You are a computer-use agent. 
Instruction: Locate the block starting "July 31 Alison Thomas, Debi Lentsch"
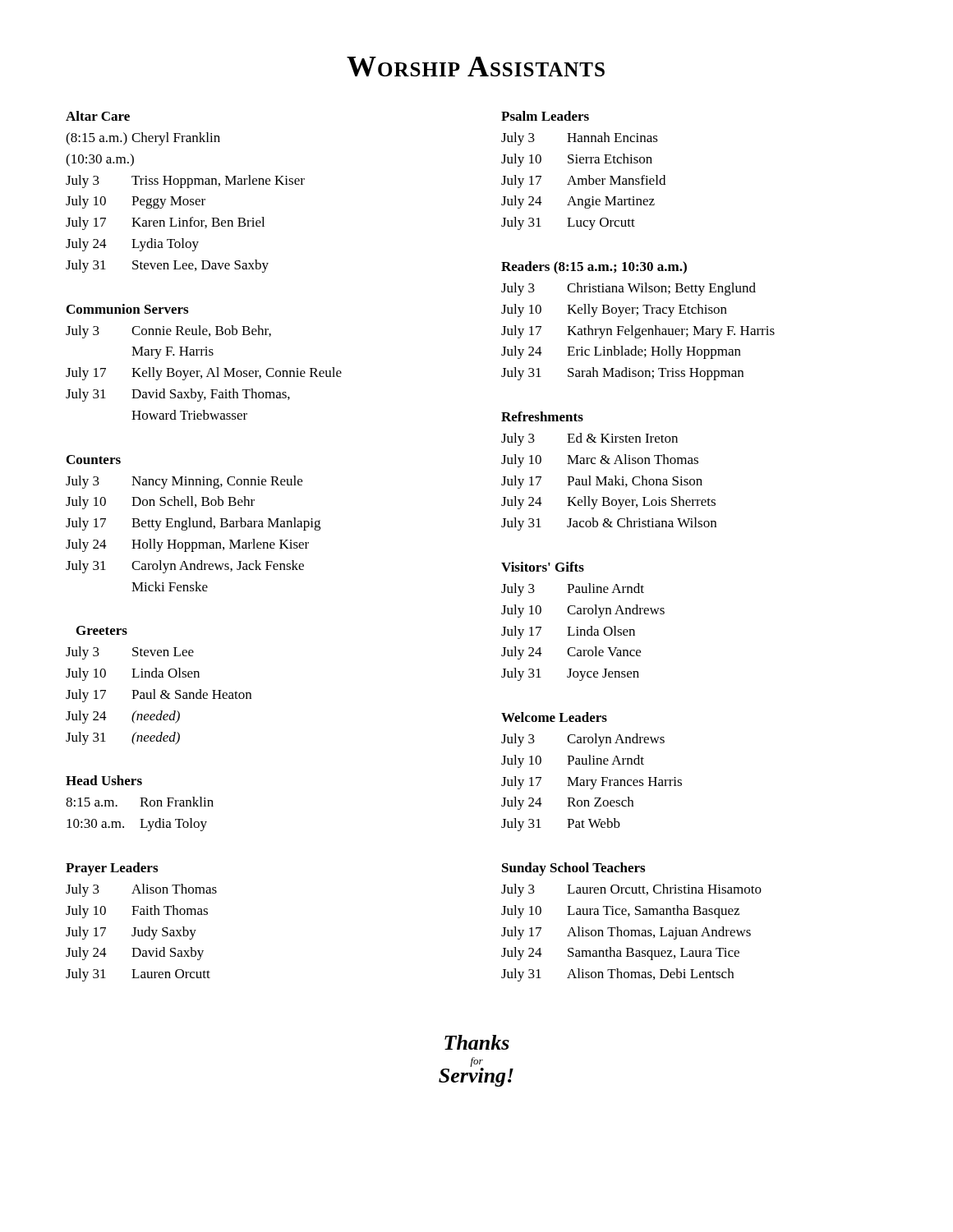click(x=694, y=974)
